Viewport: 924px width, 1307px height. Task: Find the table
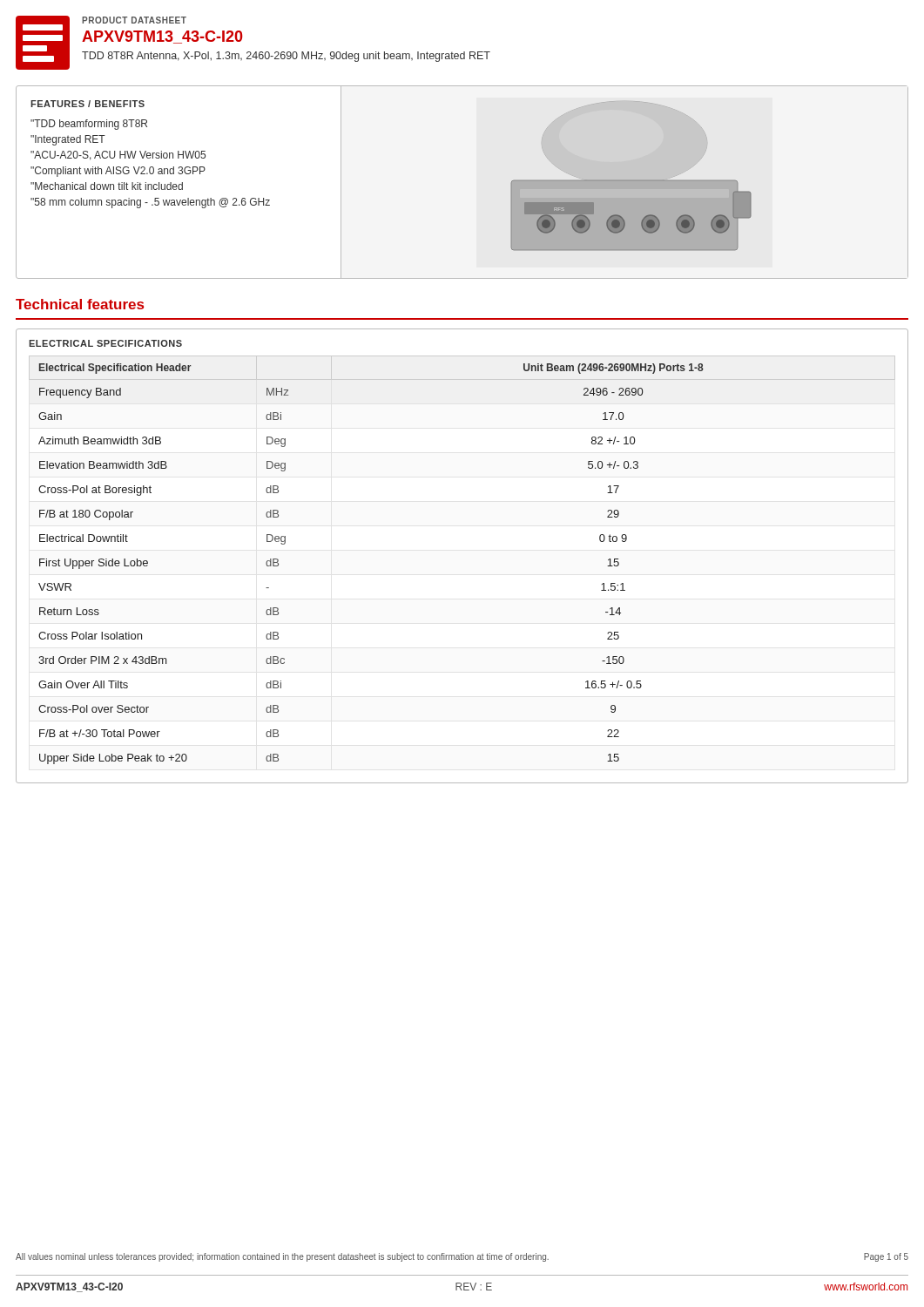pos(462,563)
